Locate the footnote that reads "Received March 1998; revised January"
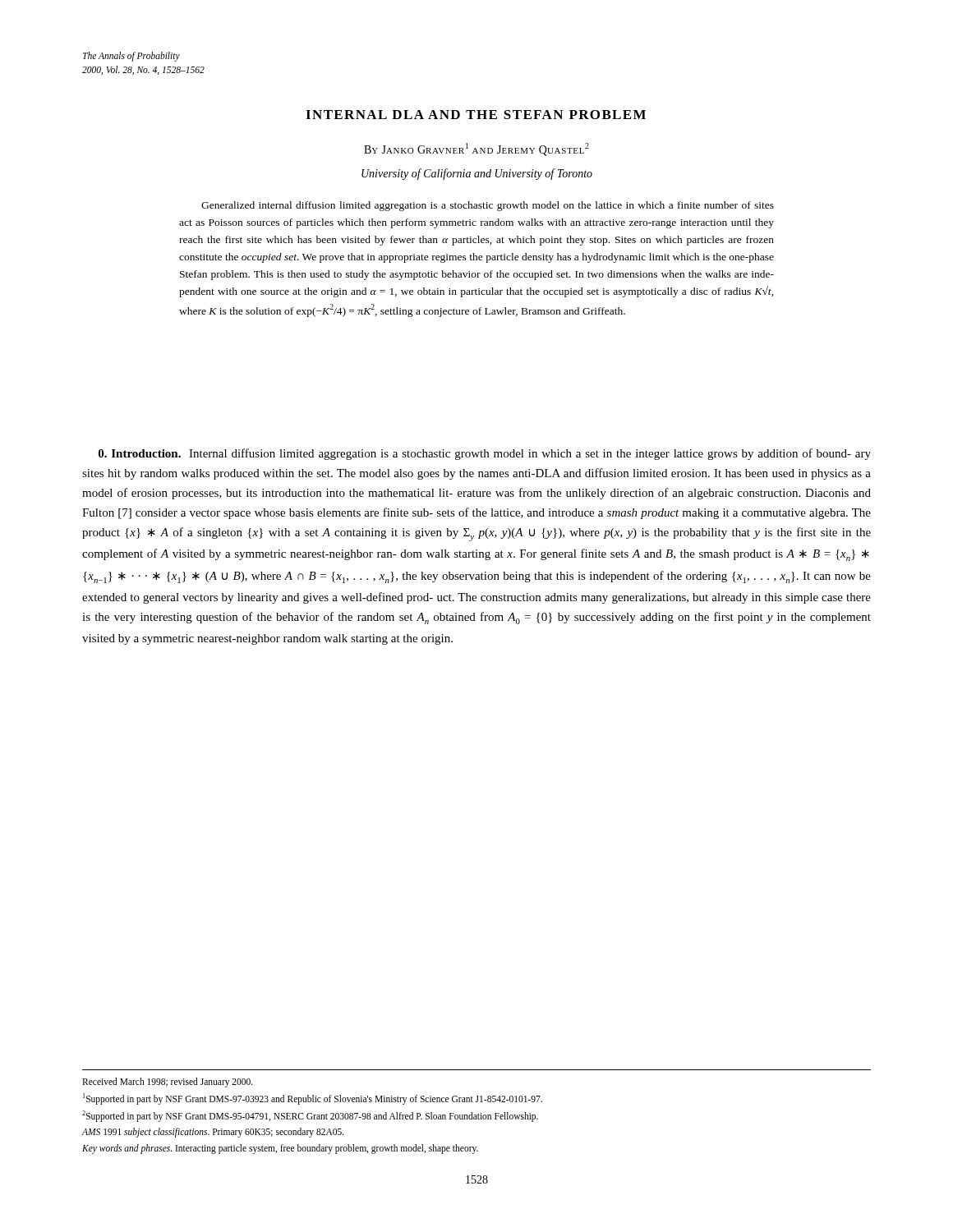The image size is (953, 1232). pos(476,1116)
